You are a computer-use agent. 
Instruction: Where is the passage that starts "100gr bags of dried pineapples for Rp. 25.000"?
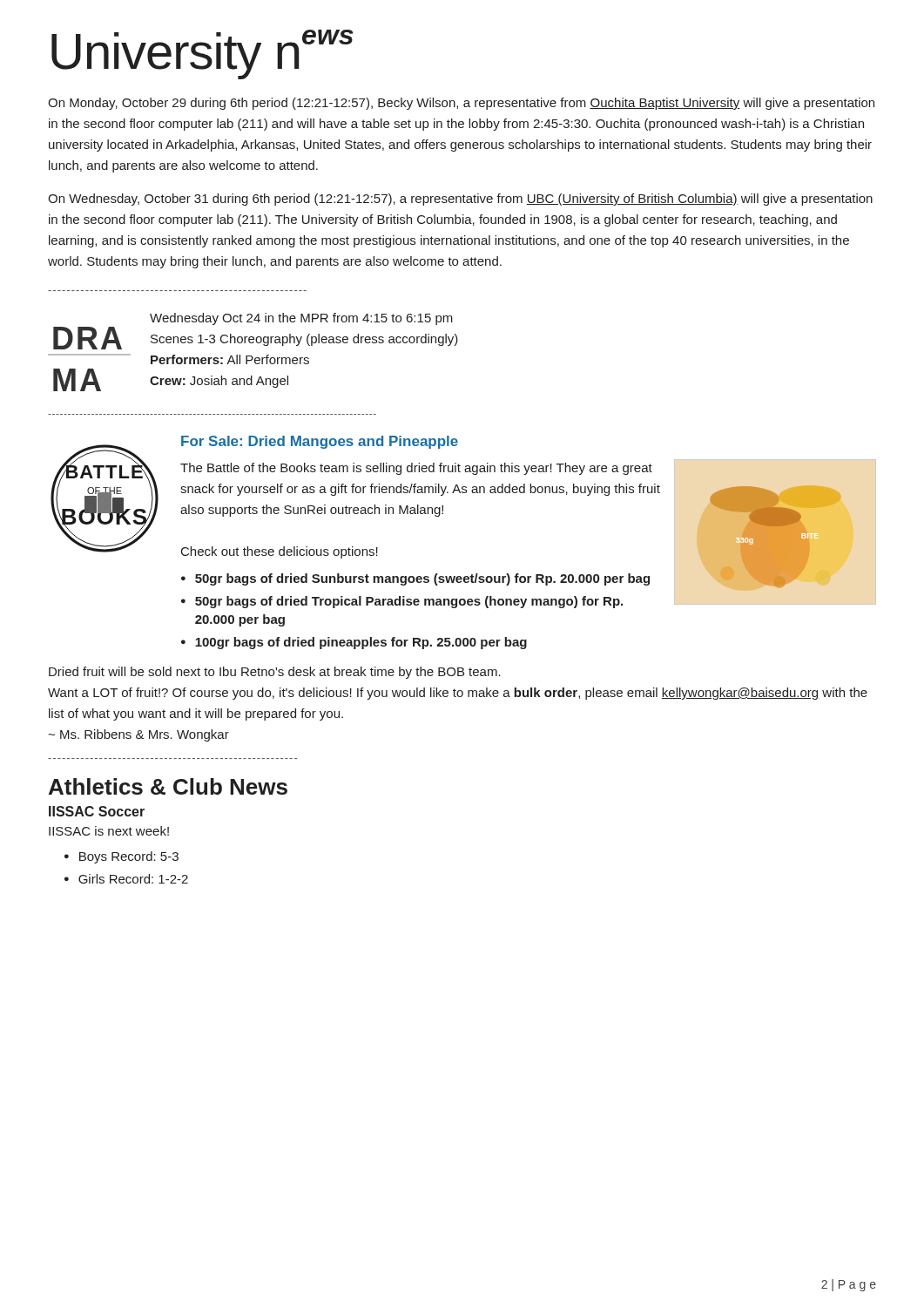tap(361, 642)
